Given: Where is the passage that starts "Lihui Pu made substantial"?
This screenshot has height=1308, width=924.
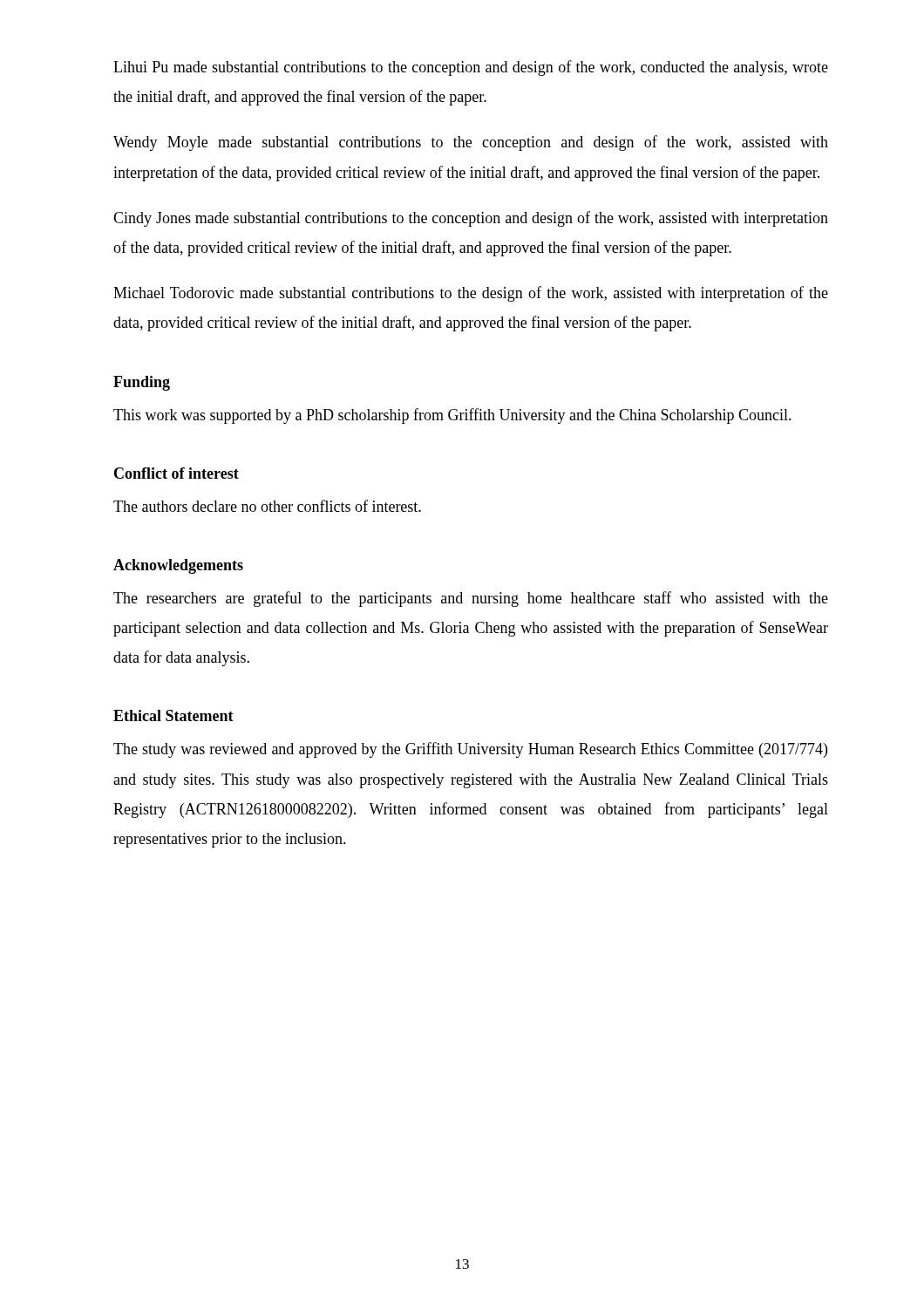Looking at the screenshot, I should [x=471, y=82].
